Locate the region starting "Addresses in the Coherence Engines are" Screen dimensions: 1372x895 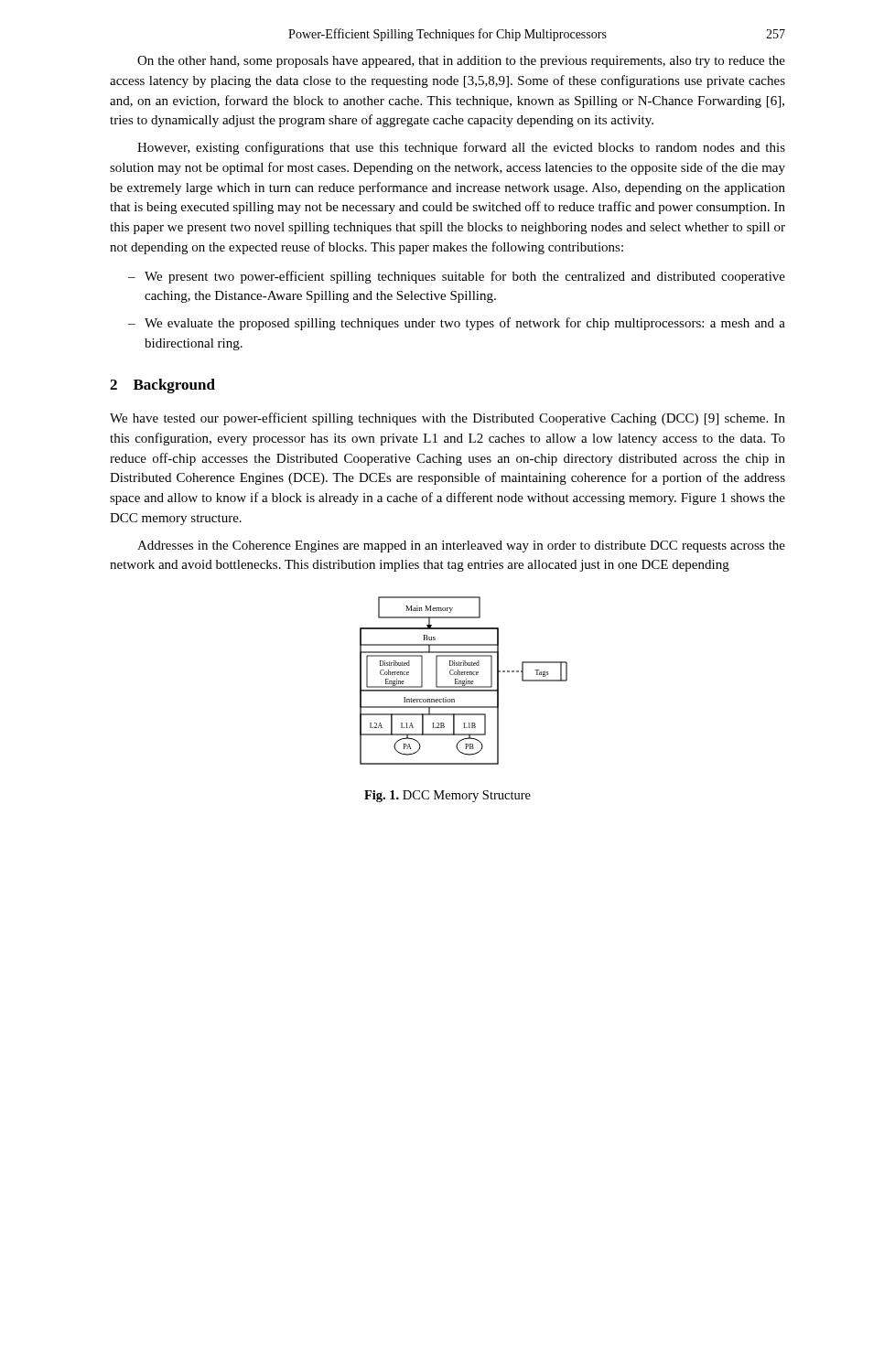click(448, 556)
